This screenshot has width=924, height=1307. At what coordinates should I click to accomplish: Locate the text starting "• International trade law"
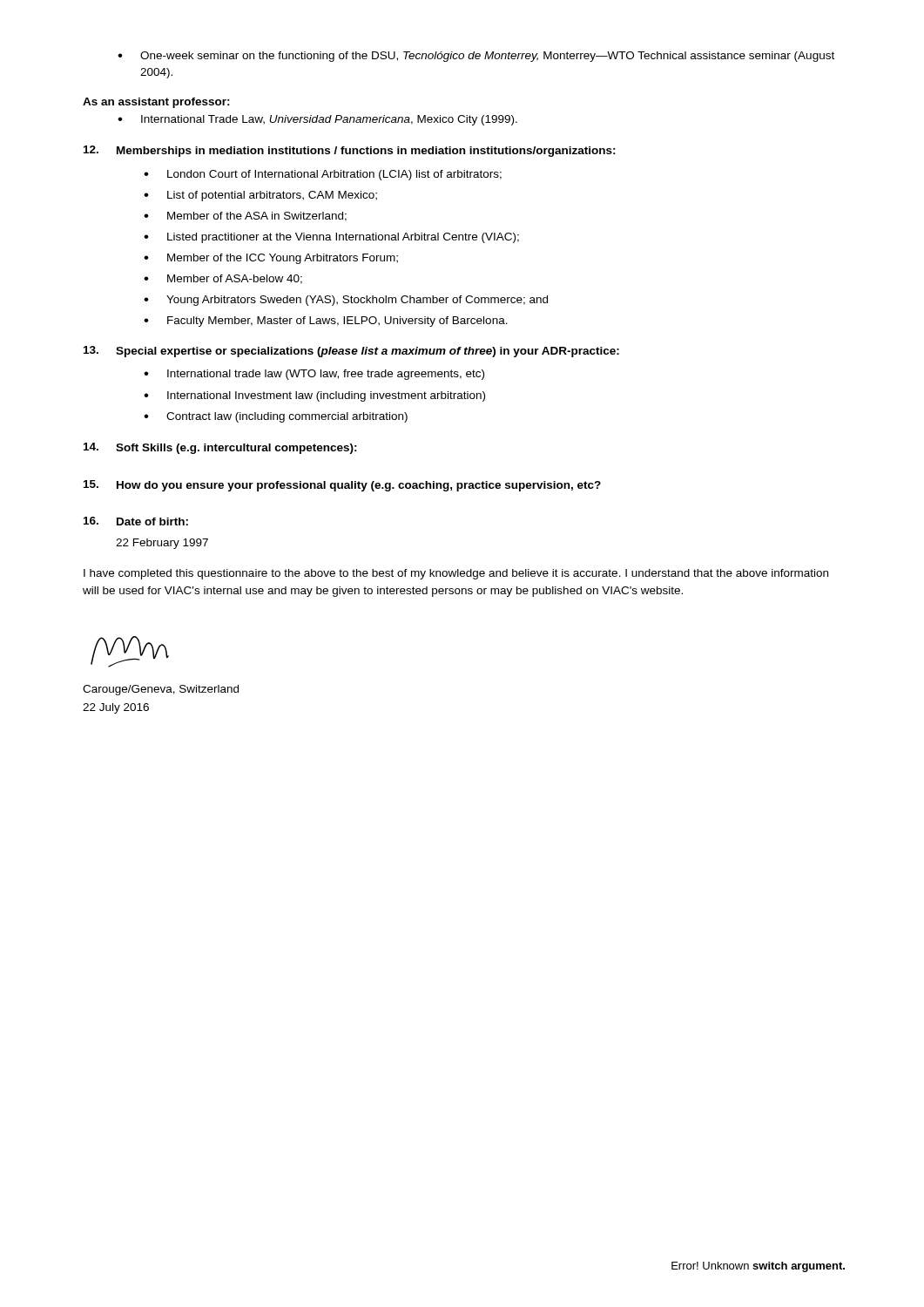point(495,375)
